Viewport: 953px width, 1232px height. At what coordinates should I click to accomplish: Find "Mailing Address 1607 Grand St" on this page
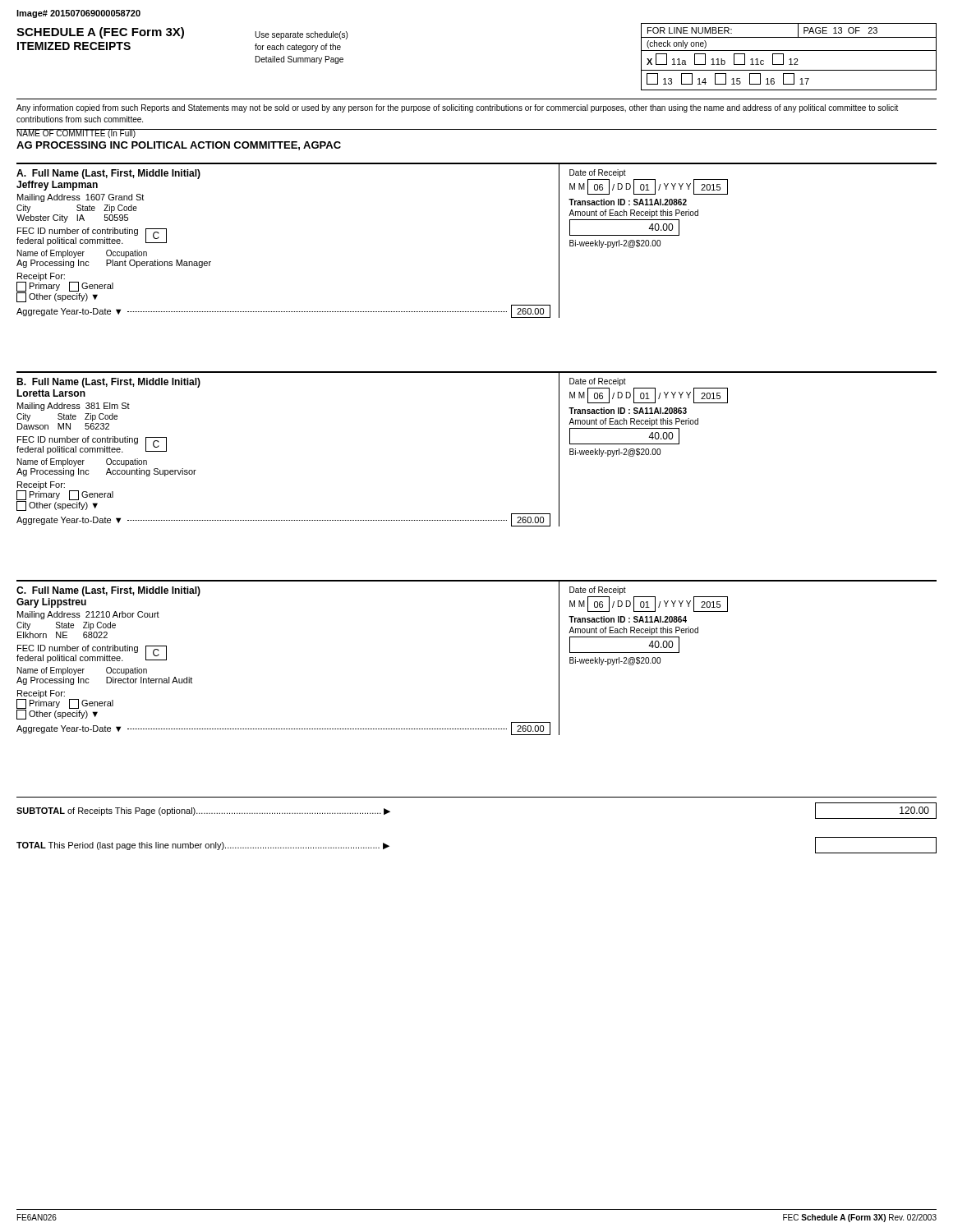(x=80, y=197)
